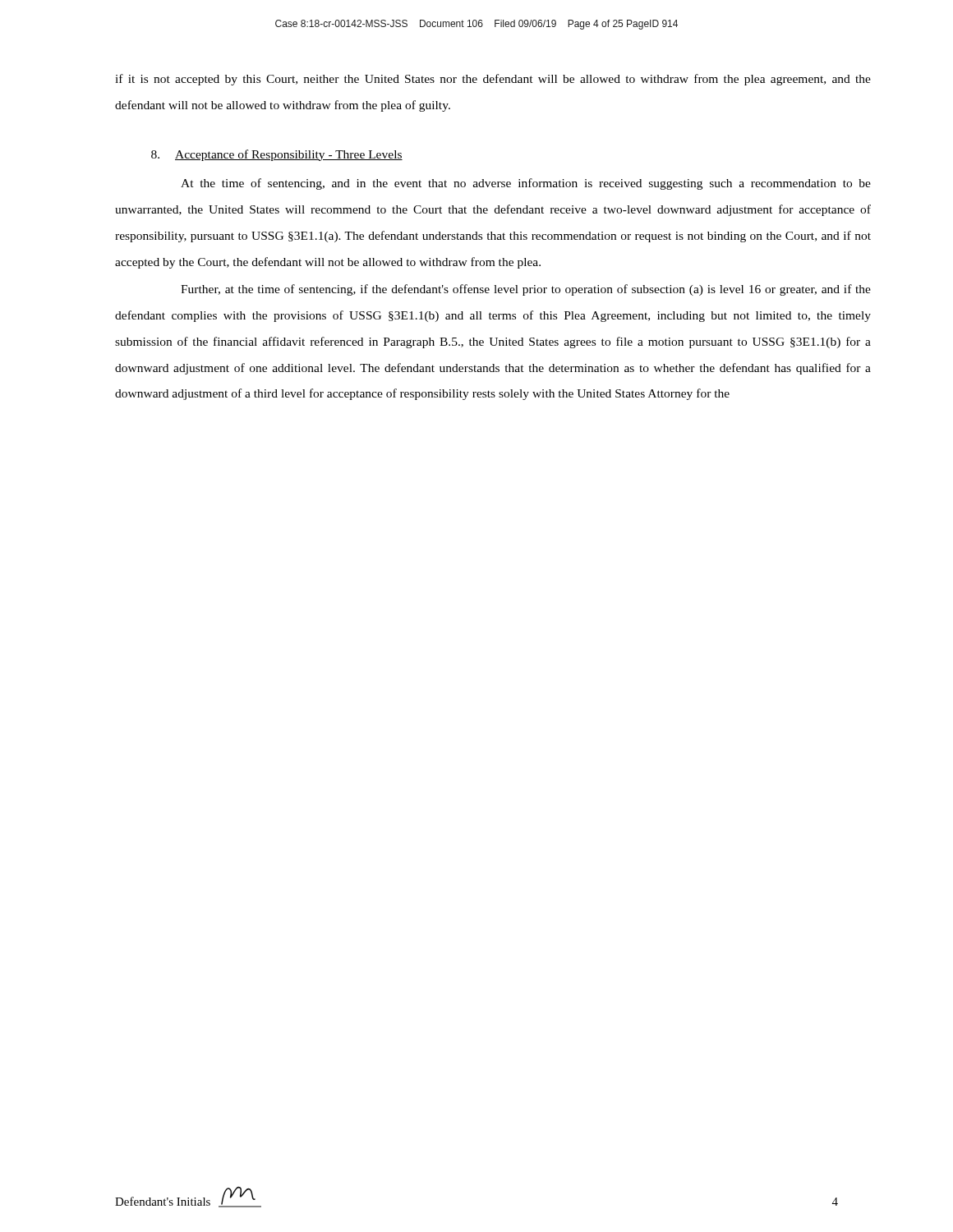Locate the text block containing "Further, at the time of sentencing, if the"
This screenshot has width=953, height=1232.
(x=493, y=341)
